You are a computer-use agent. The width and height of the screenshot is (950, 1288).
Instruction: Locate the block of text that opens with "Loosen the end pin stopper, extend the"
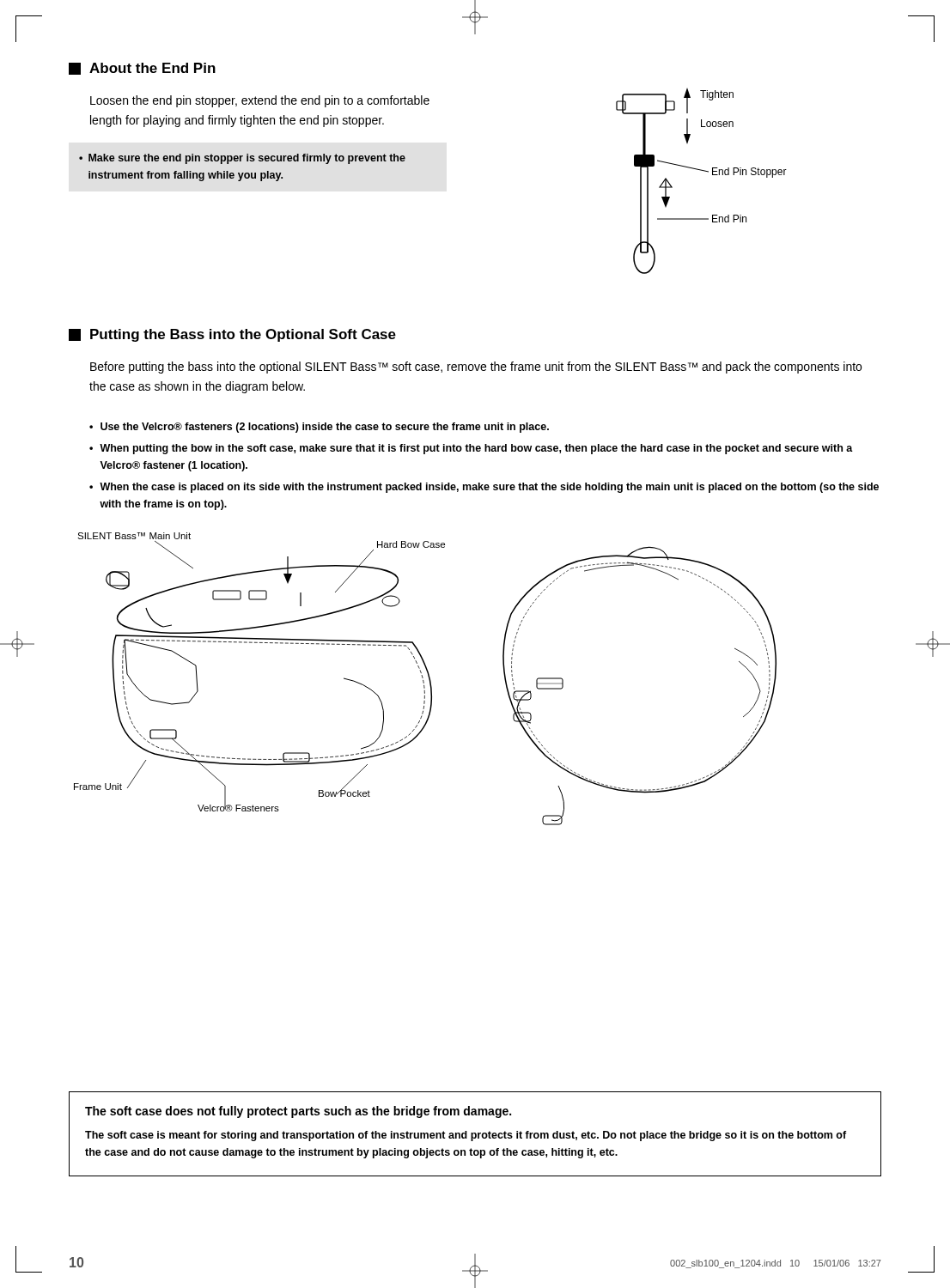(259, 110)
